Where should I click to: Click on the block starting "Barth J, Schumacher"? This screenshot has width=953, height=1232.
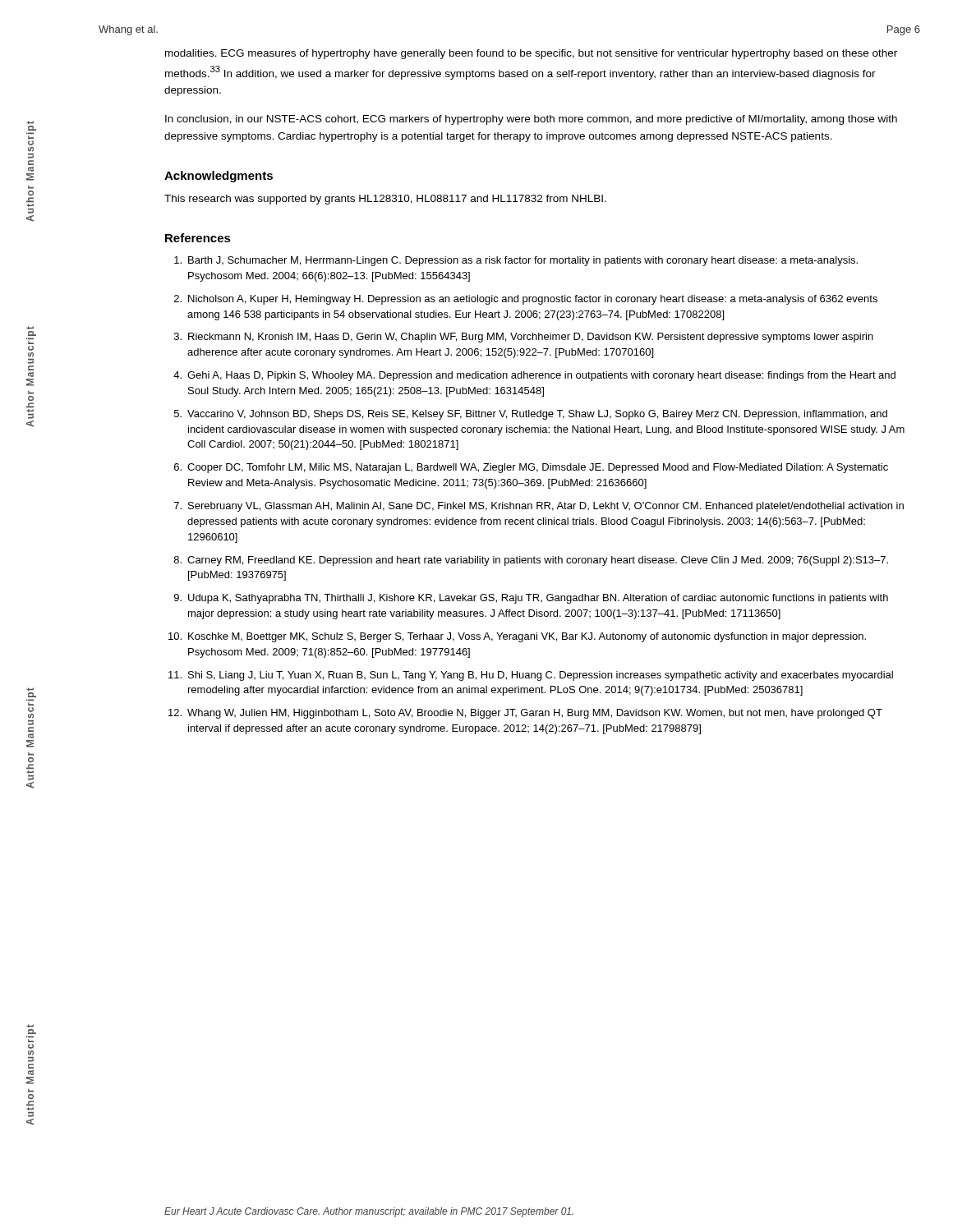click(x=536, y=269)
